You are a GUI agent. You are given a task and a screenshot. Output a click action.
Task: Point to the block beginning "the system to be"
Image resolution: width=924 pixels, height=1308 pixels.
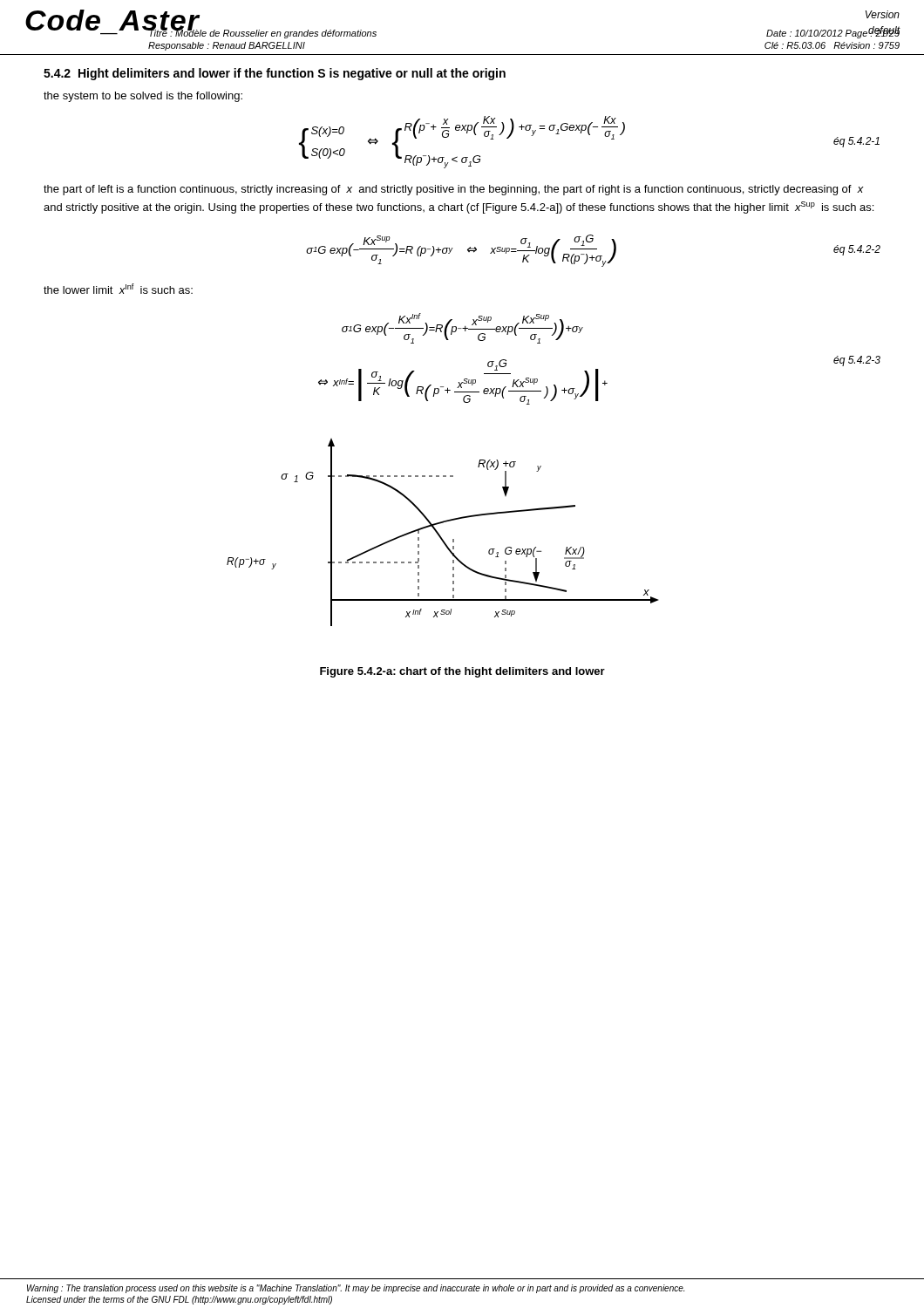143,95
